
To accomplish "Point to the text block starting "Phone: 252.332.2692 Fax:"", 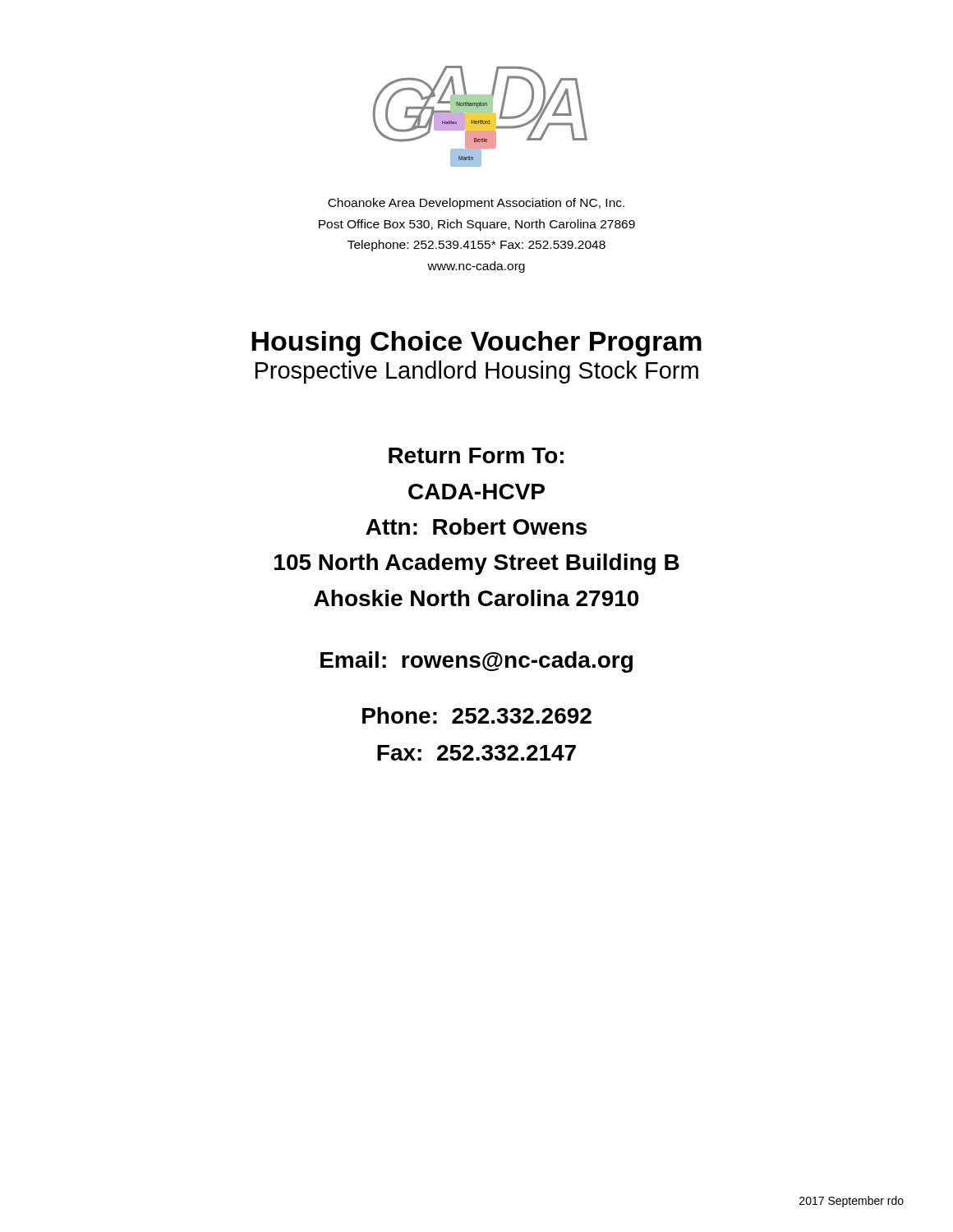I will 476,734.
